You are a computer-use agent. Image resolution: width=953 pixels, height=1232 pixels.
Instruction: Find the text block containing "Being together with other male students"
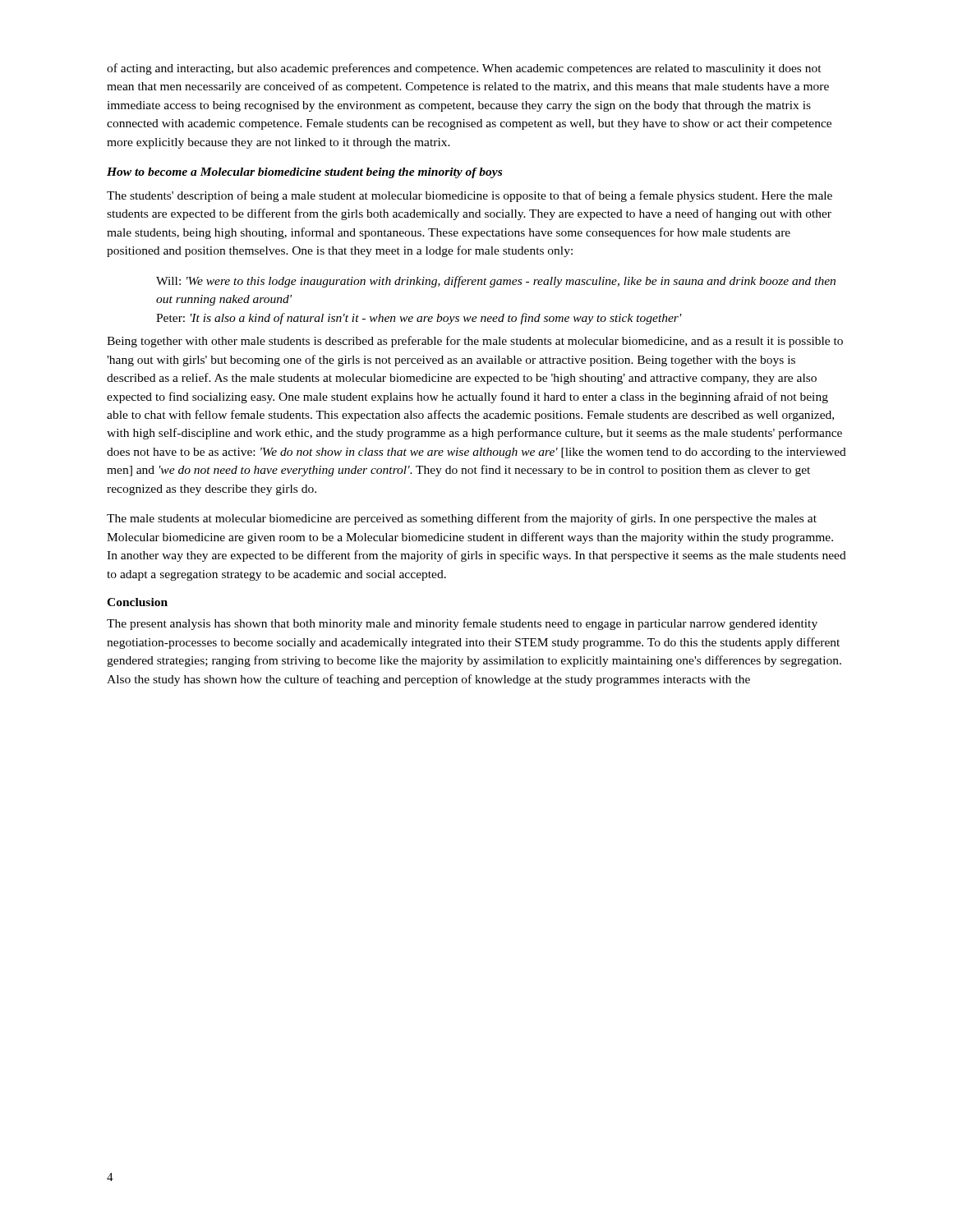pos(476,415)
